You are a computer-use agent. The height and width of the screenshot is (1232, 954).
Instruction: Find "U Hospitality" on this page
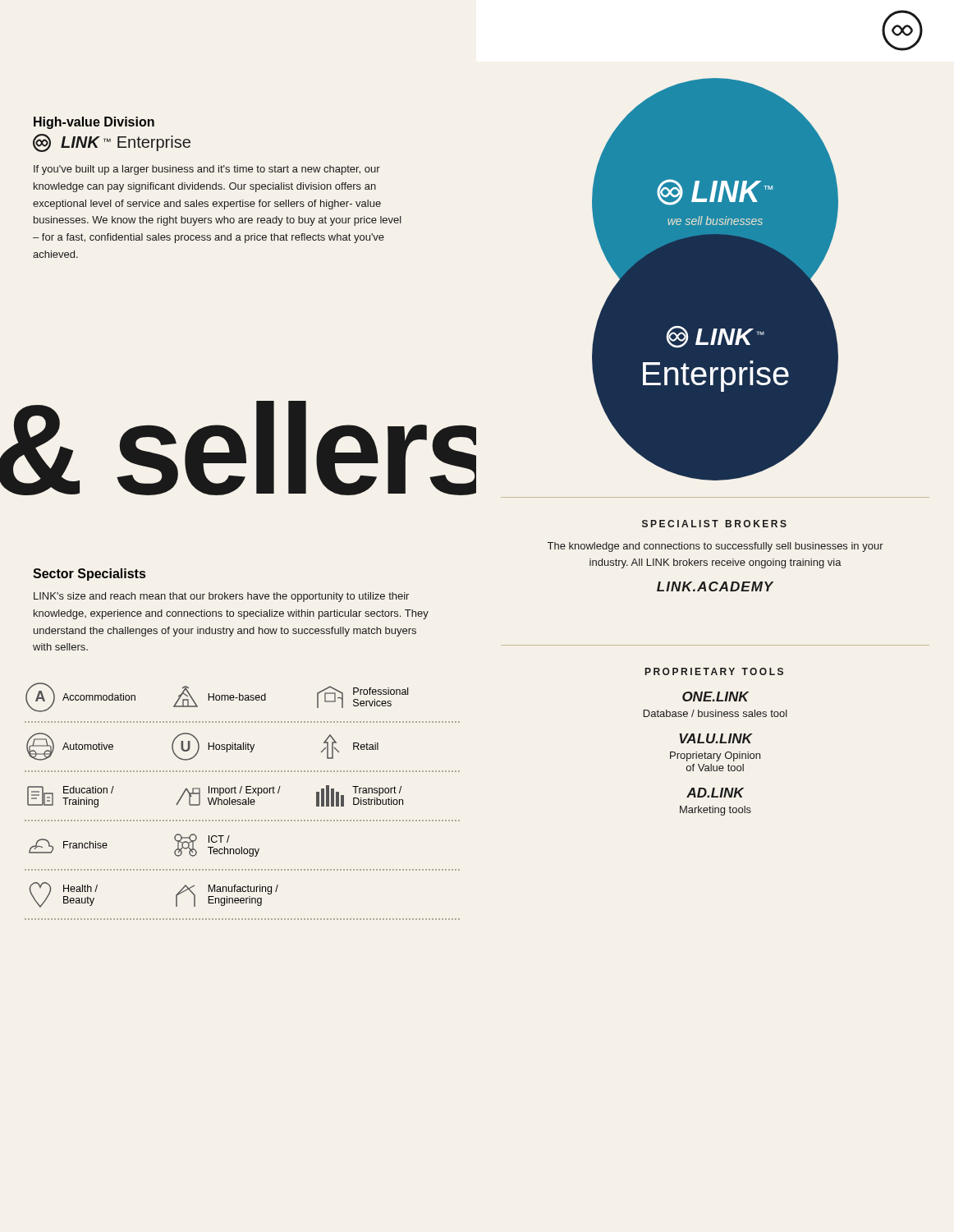(212, 747)
